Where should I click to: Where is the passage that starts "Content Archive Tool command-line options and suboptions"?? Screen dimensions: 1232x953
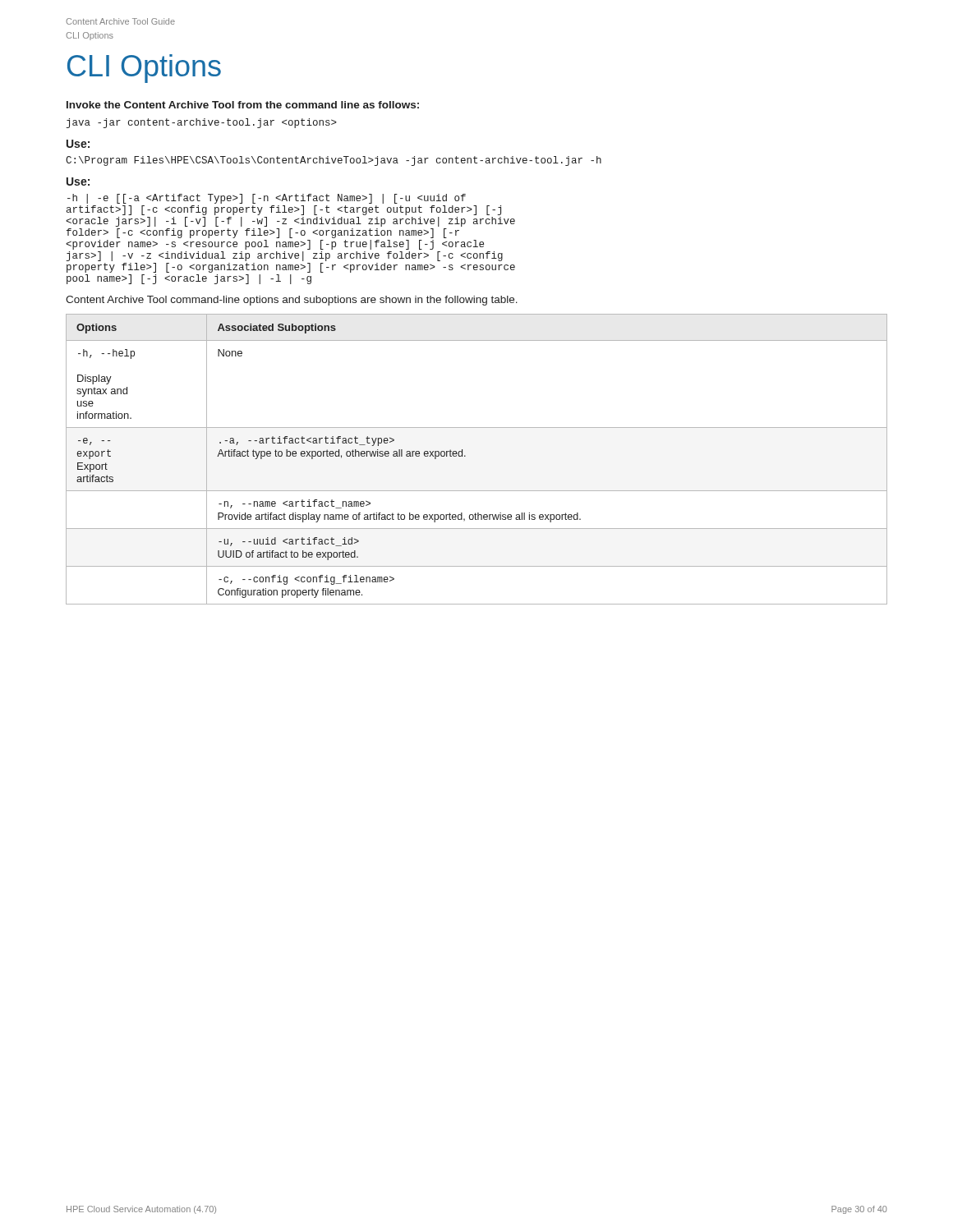pyautogui.click(x=292, y=299)
